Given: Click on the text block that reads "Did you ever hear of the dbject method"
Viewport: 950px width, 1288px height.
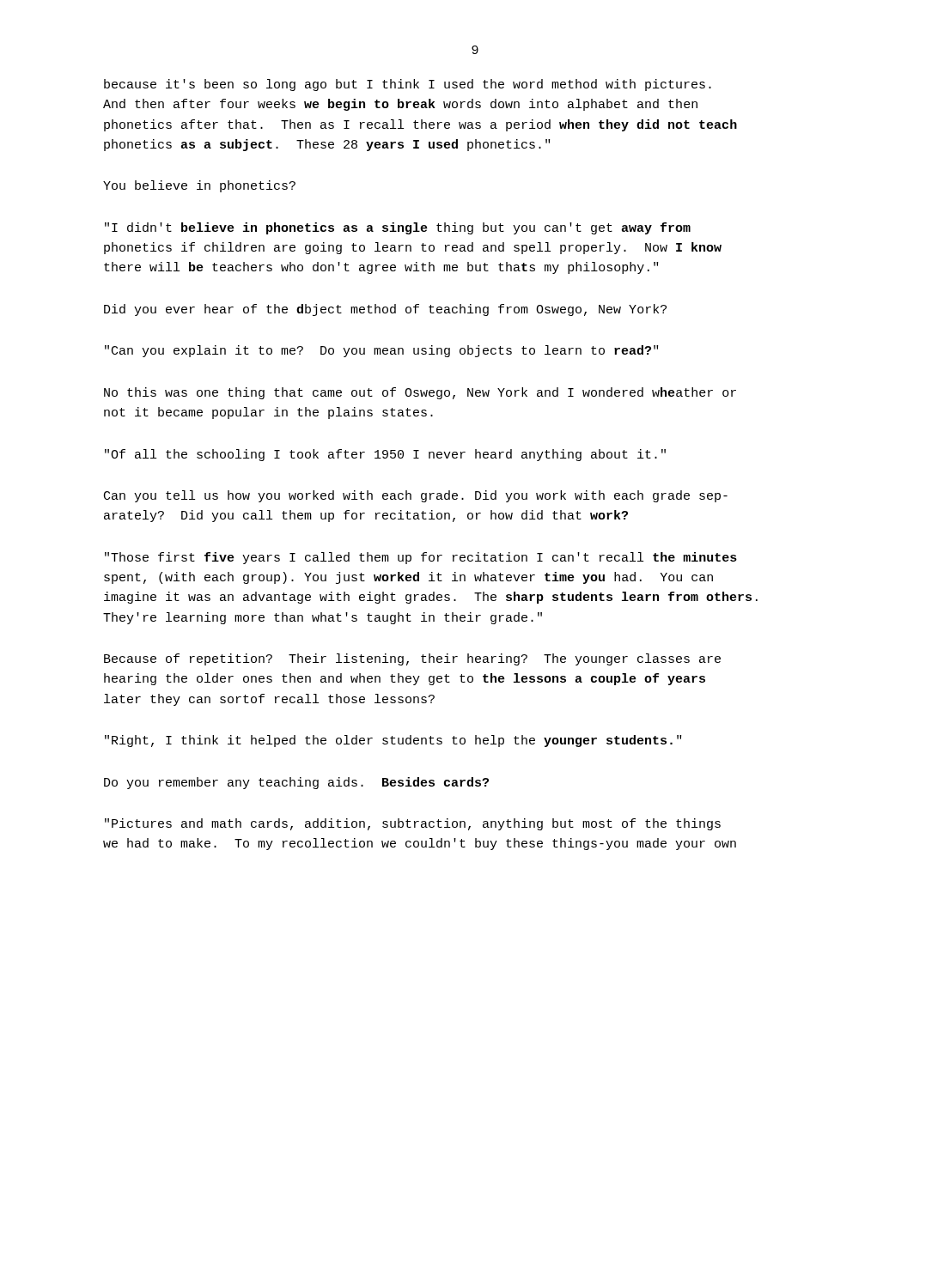Looking at the screenshot, I should 385,310.
